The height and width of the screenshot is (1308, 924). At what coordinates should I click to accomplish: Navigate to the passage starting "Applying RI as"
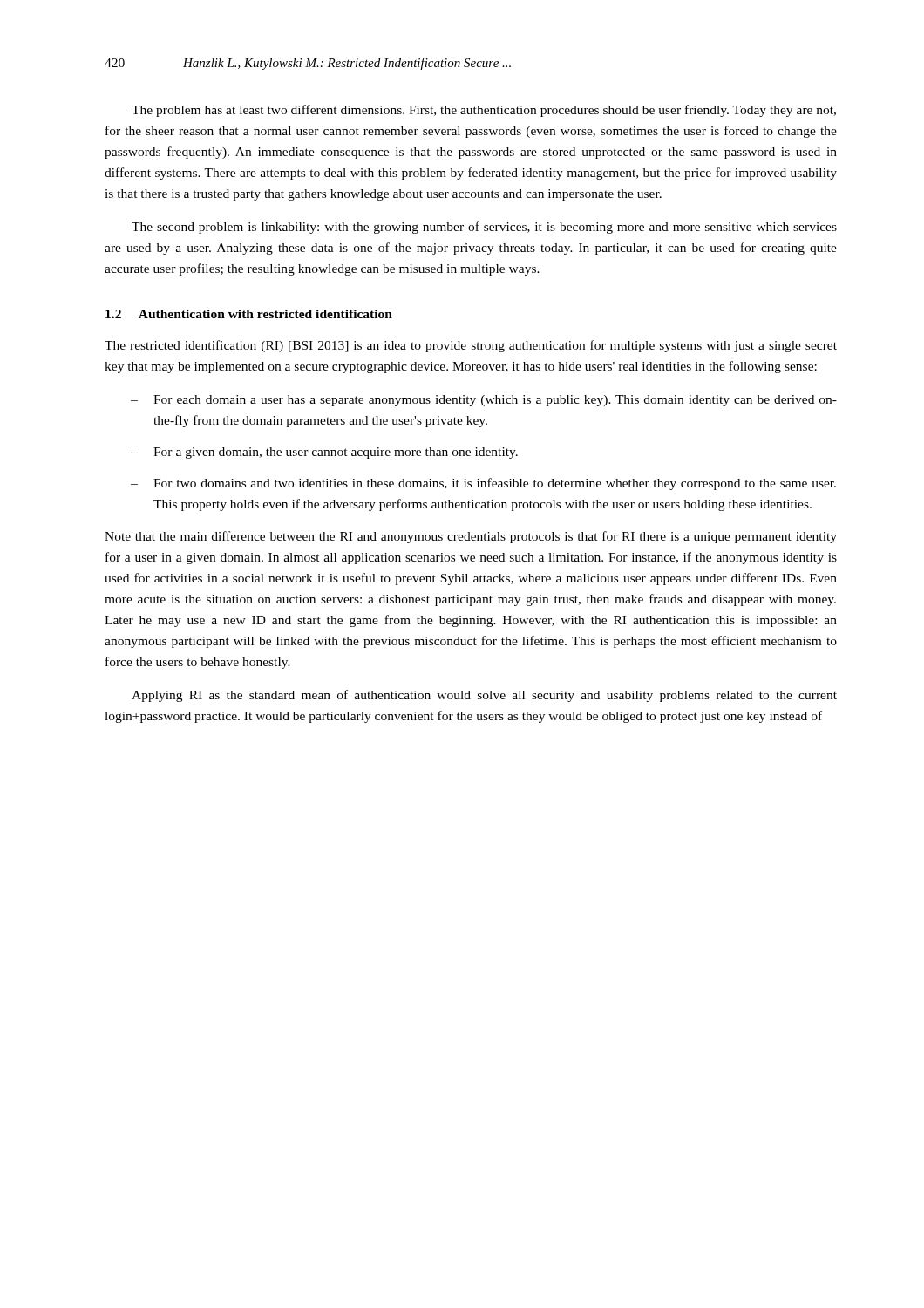click(x=471, y=705)
